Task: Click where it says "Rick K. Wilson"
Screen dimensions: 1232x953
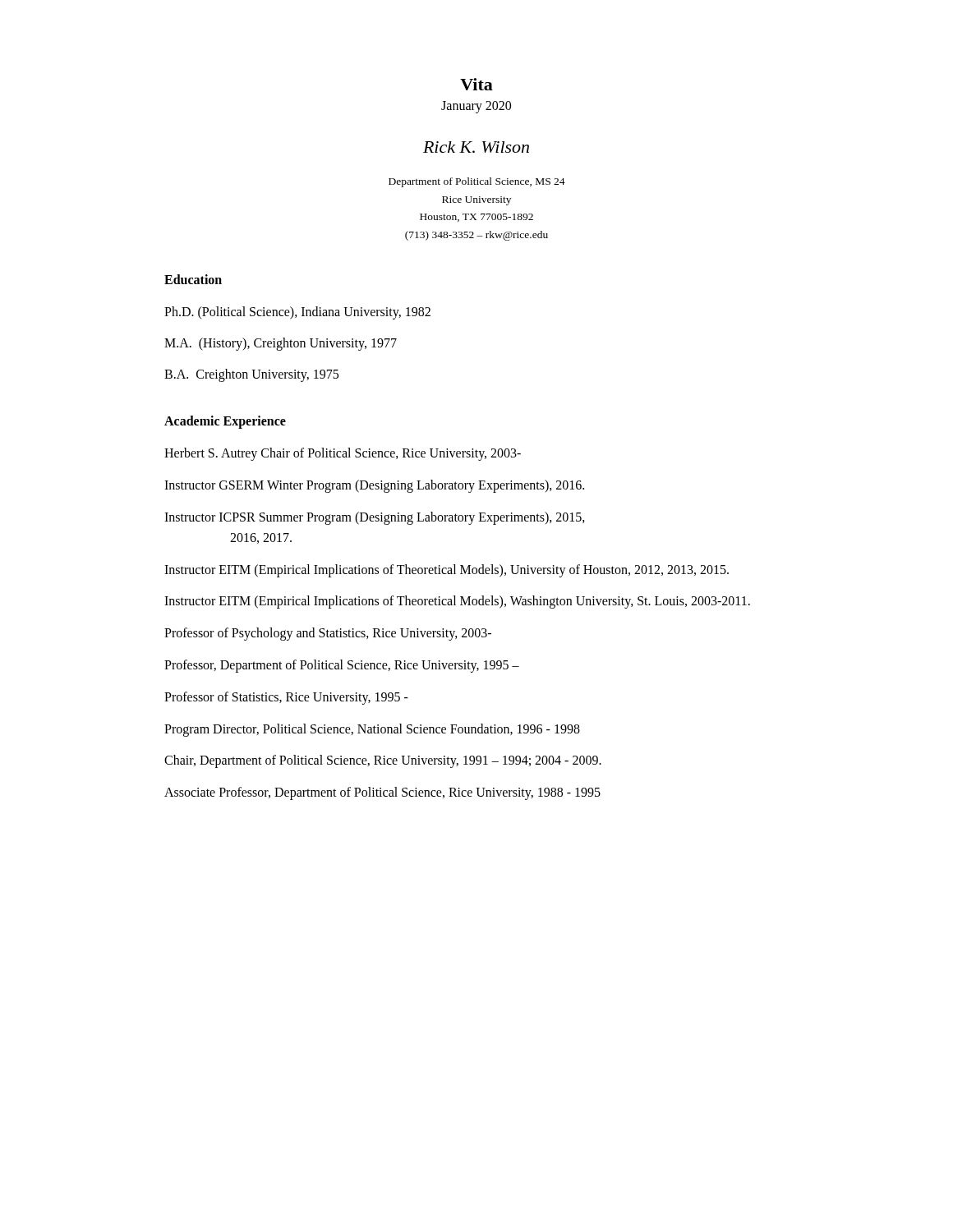Action: (x=476, y=147)
